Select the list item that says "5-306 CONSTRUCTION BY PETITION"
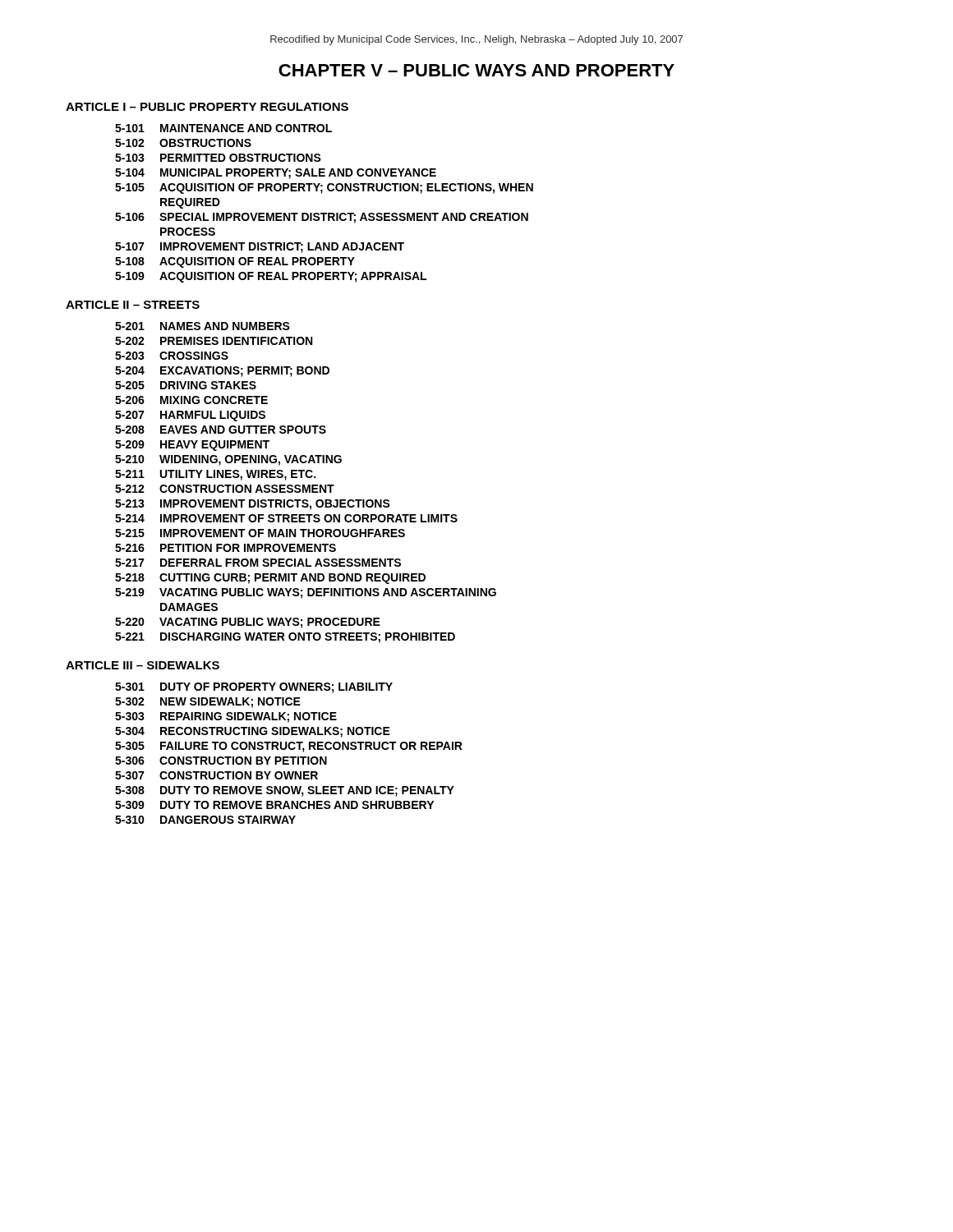Image resolution: width=953 pixels, height=1232 pixels. (x=221, y=761)
